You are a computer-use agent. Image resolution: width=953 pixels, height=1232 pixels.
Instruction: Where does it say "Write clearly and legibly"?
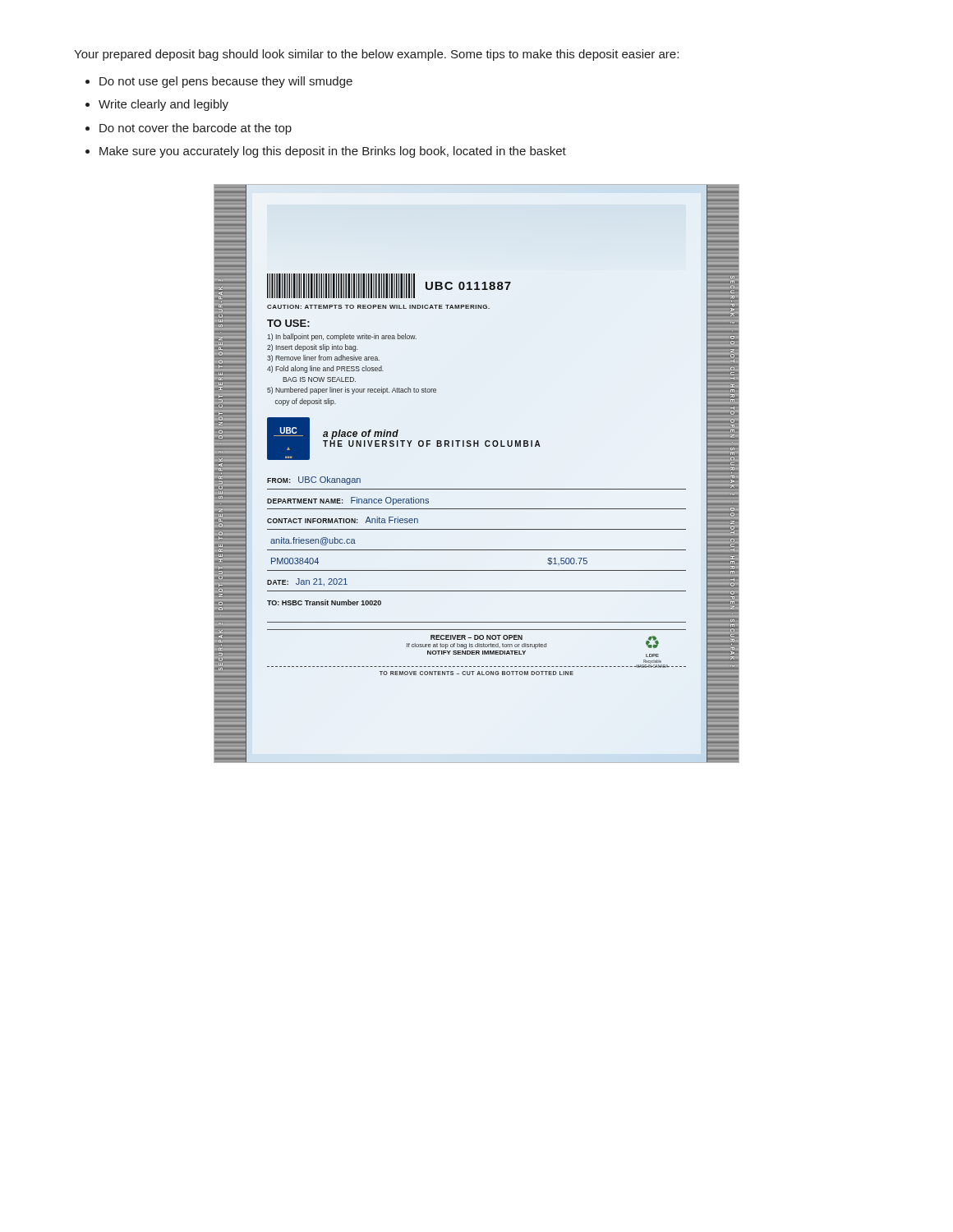pyautogui.click(x=164, y=104)
